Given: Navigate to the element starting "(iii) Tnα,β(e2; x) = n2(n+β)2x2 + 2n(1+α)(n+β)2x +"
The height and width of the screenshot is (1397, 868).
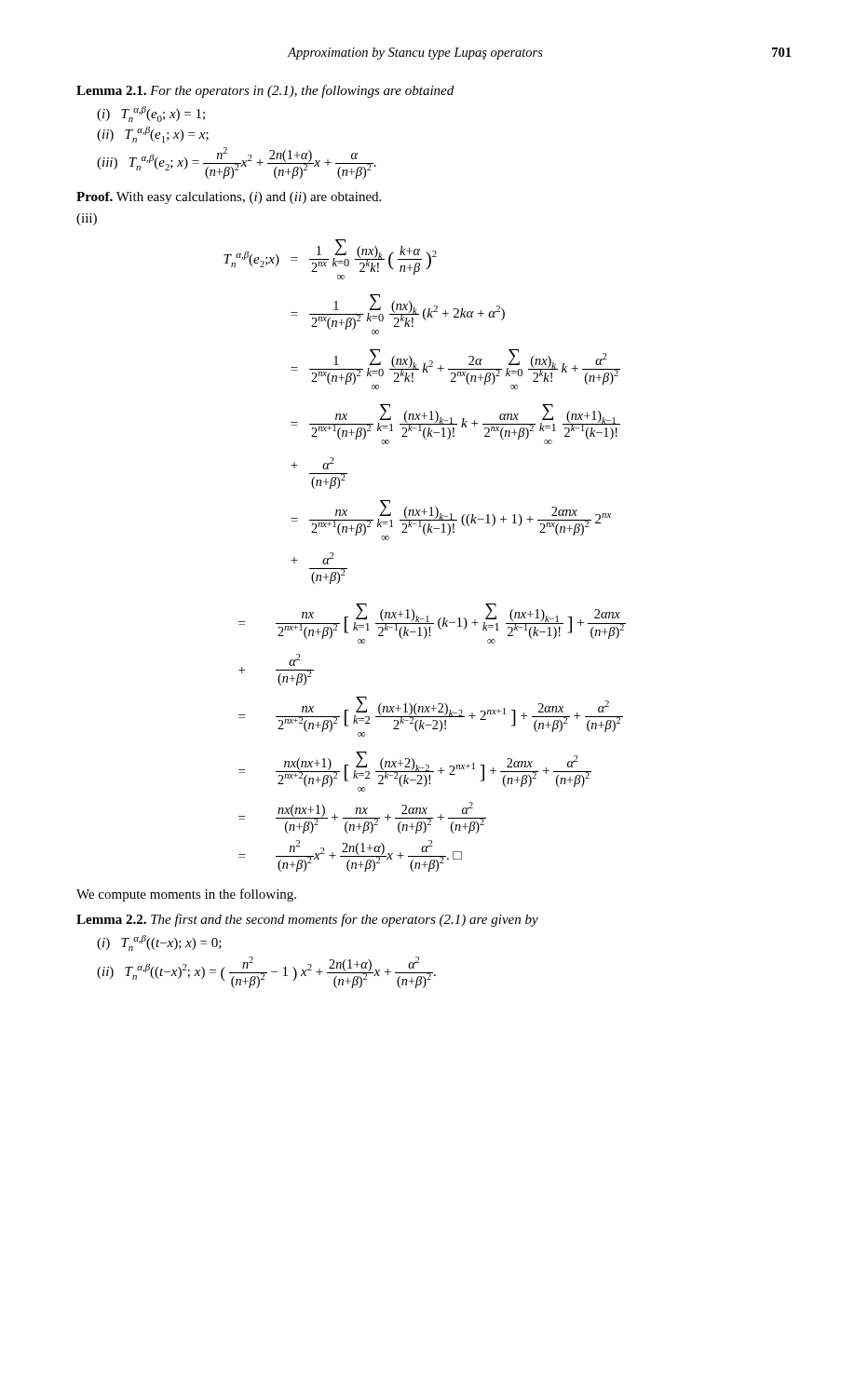Looking at the screenshot, I should tap(237, 164).
